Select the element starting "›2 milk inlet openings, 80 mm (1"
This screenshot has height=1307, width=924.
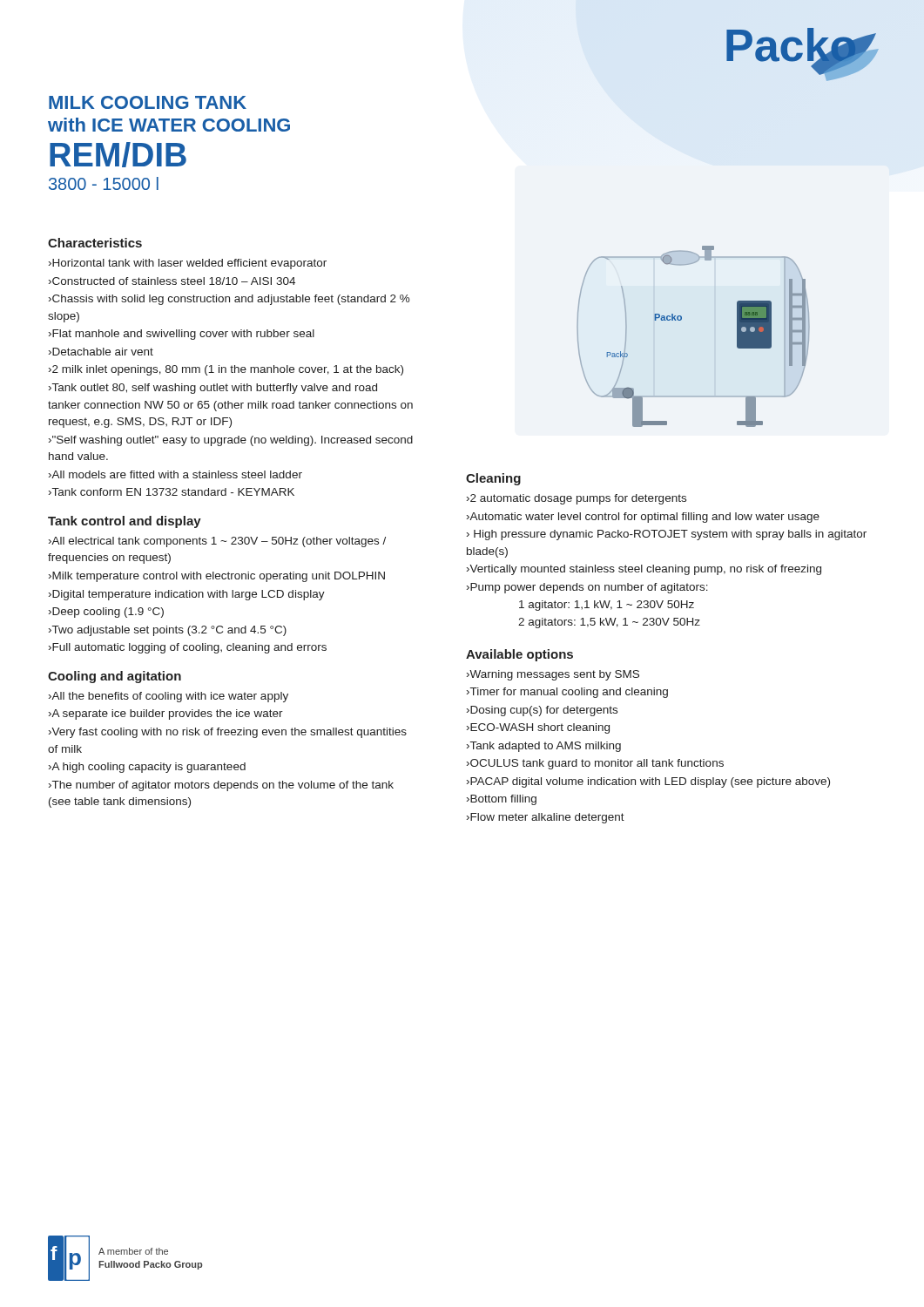tap(226, 369)
